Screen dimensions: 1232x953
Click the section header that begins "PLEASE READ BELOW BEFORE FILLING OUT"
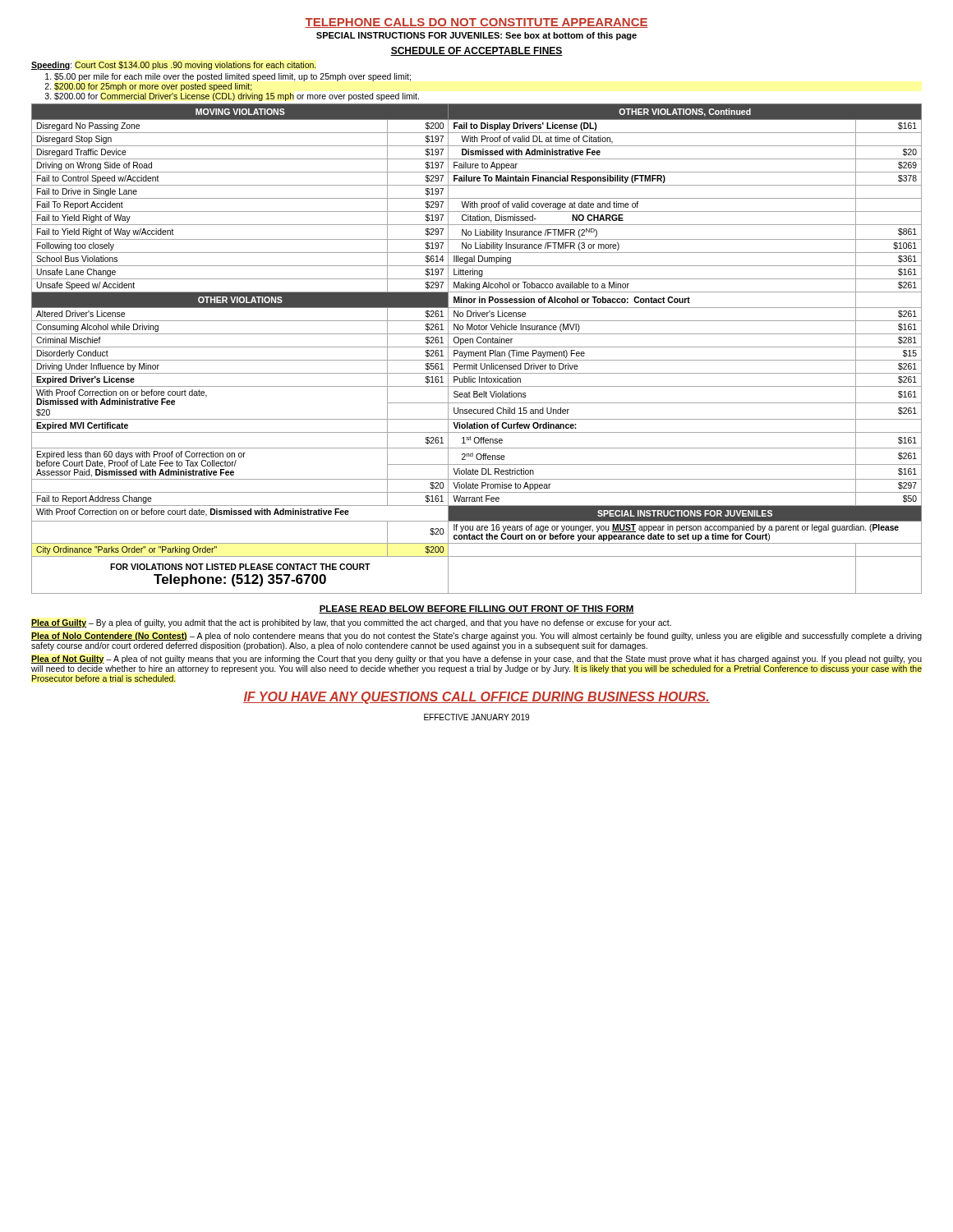(x=476, y=608)
